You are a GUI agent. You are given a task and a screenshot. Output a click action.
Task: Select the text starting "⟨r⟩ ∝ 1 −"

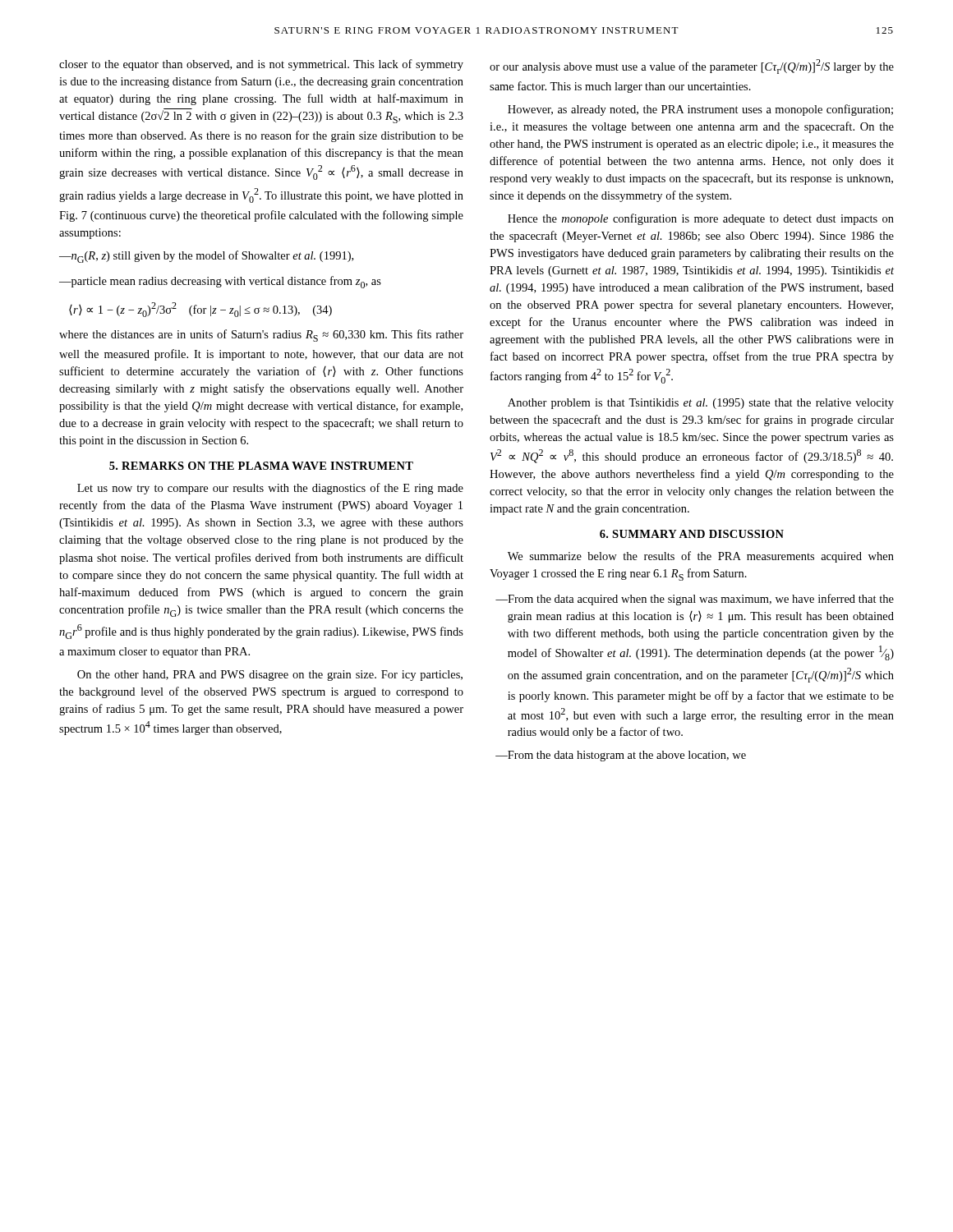(196, 309)
